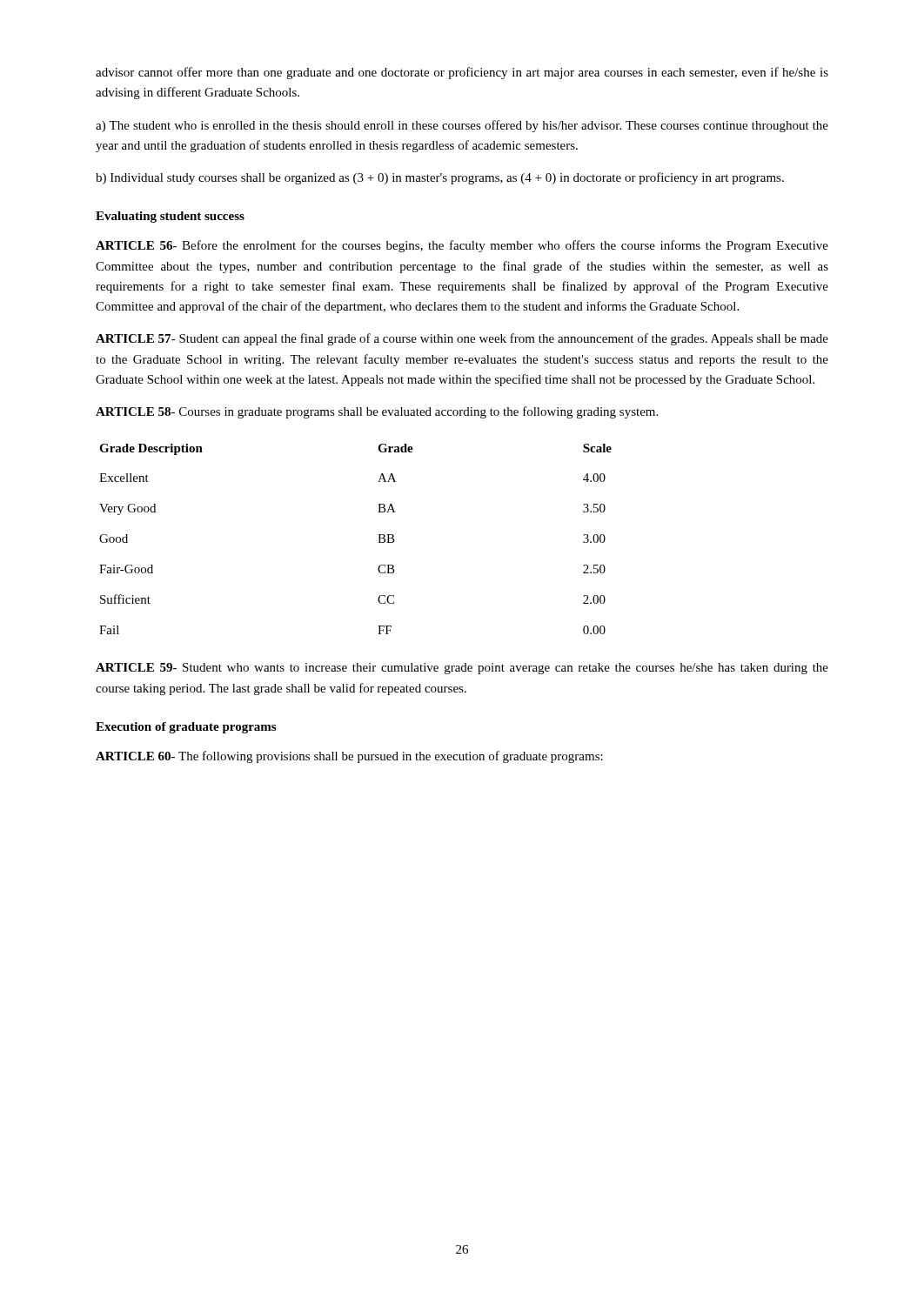Click where it says "Evaluating student success"
This screenshot has width=924, height=1305.
[170, 216]
